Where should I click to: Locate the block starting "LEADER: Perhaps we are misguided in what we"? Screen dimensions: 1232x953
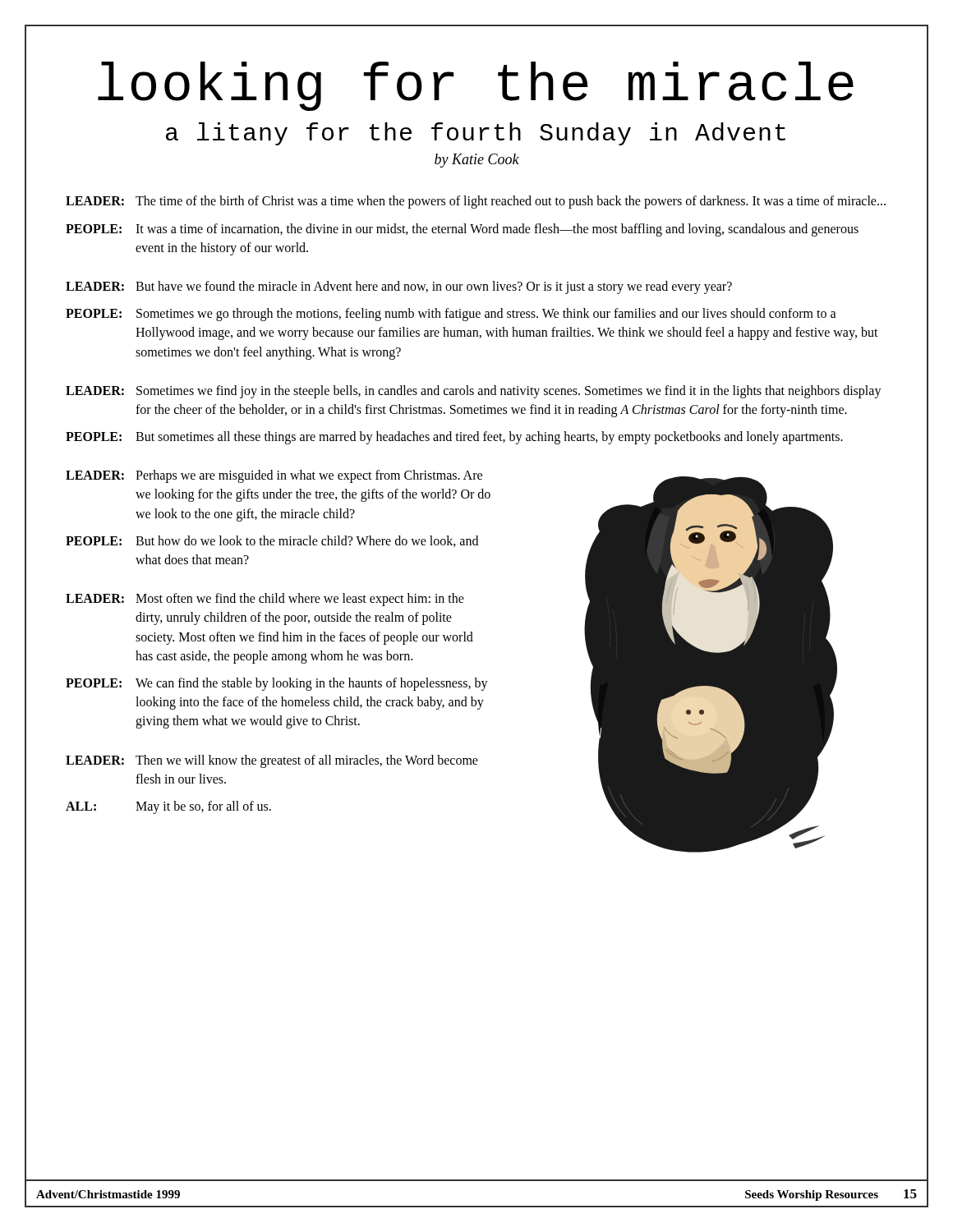click(279, 495)
